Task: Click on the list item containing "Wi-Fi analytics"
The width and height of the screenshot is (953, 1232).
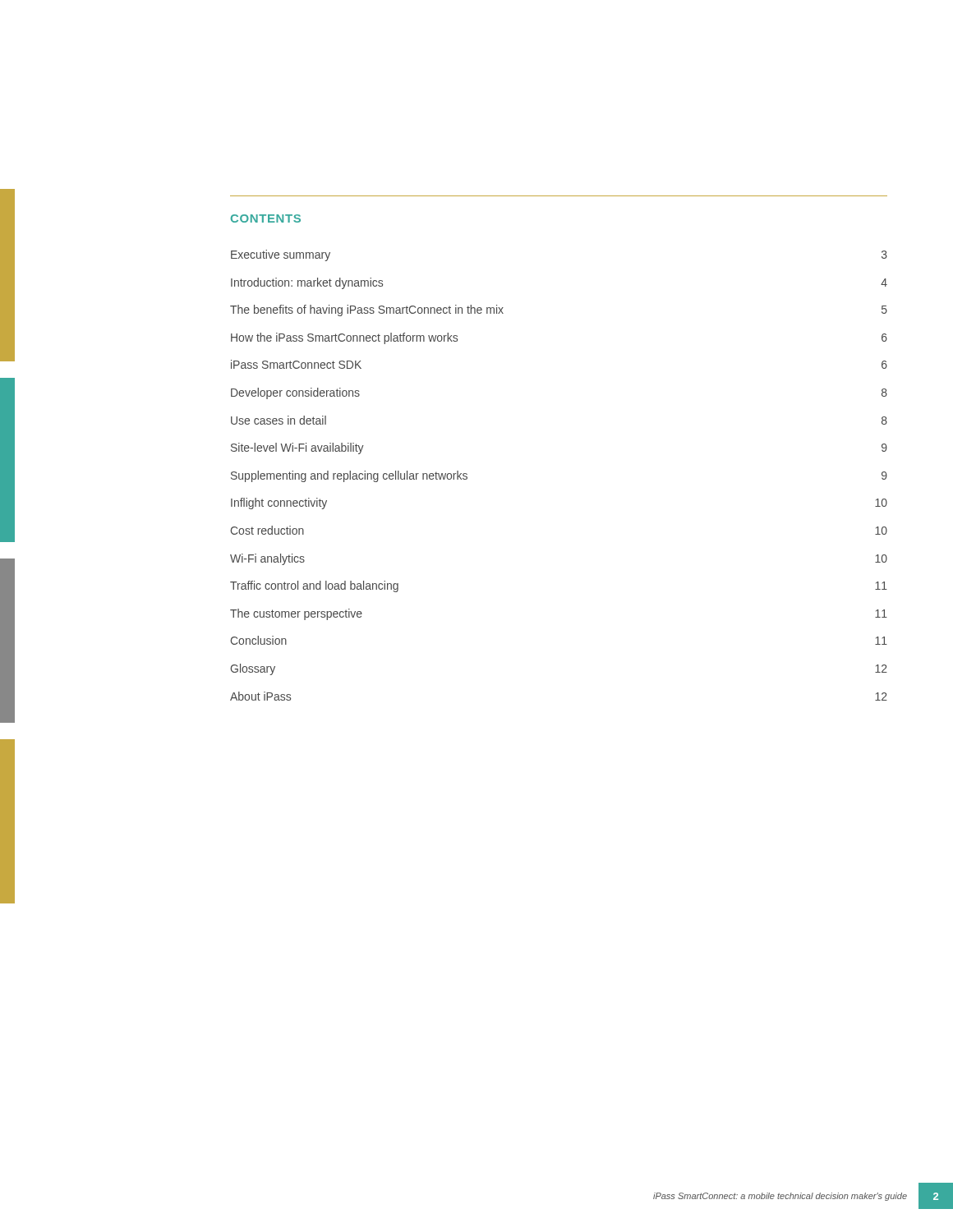Action: click(x=267, y=558)
